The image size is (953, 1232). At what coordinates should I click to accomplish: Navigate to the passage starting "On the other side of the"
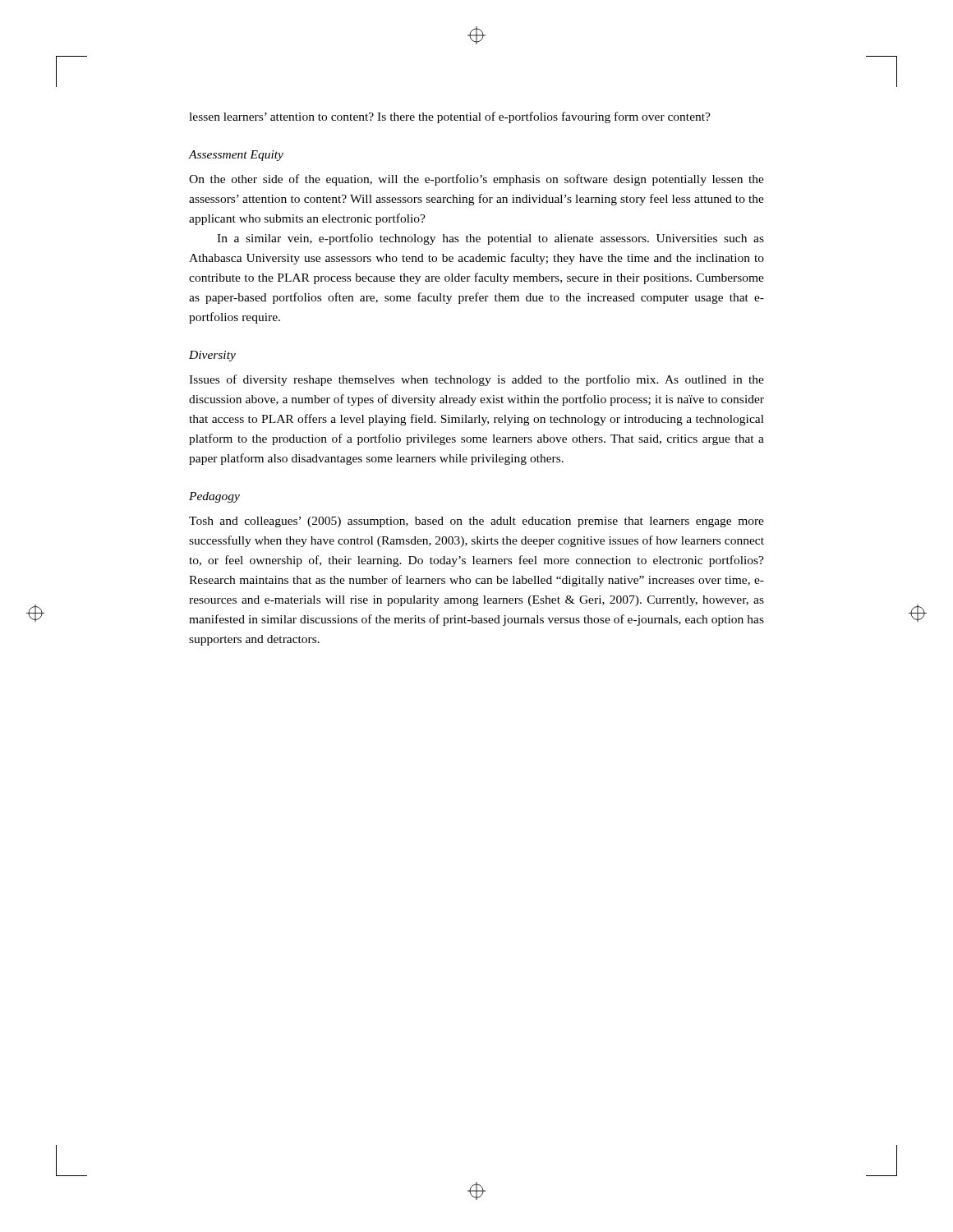[476, 248]
